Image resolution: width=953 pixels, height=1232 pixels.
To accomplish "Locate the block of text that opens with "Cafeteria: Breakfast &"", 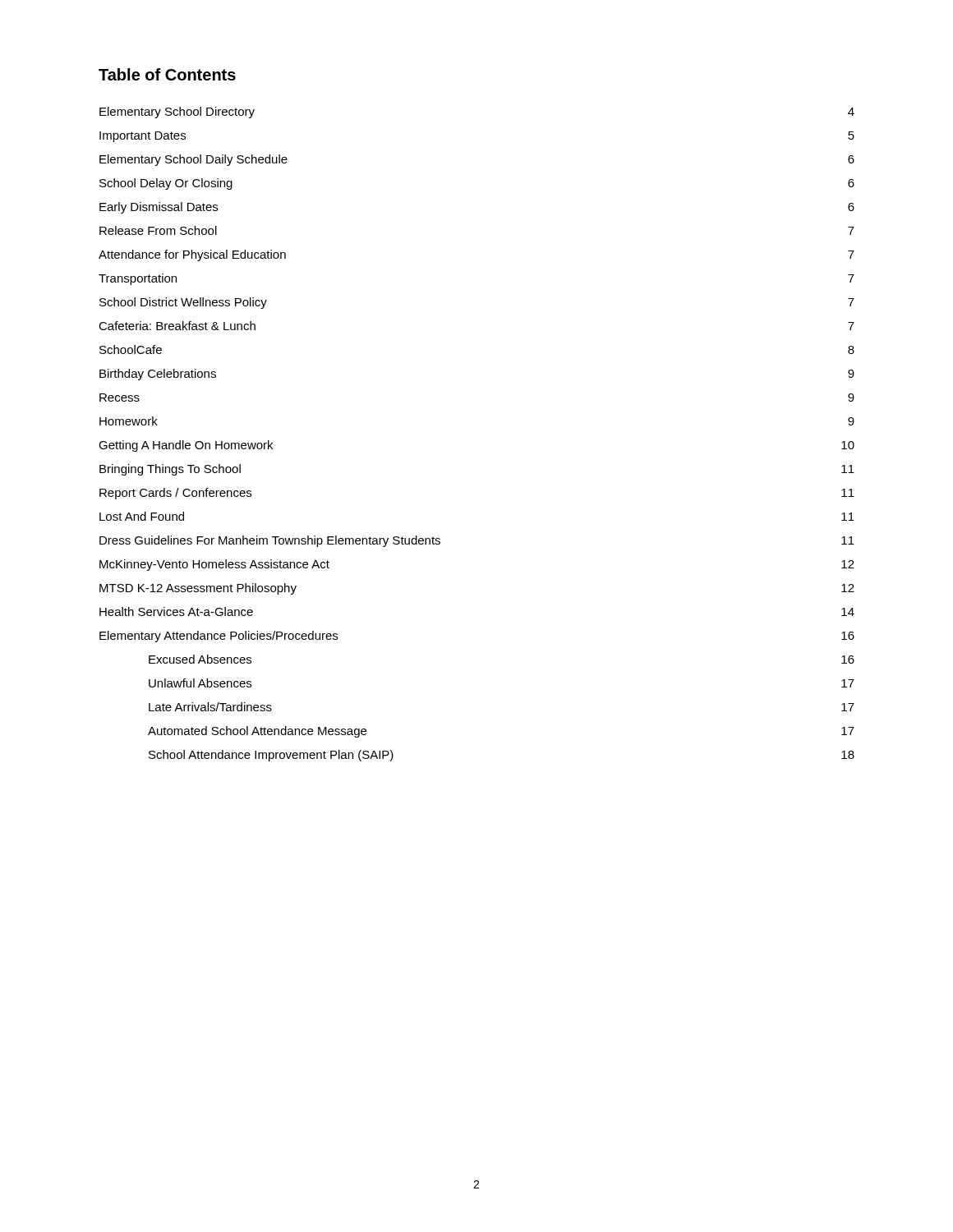I will pos(178,326).
